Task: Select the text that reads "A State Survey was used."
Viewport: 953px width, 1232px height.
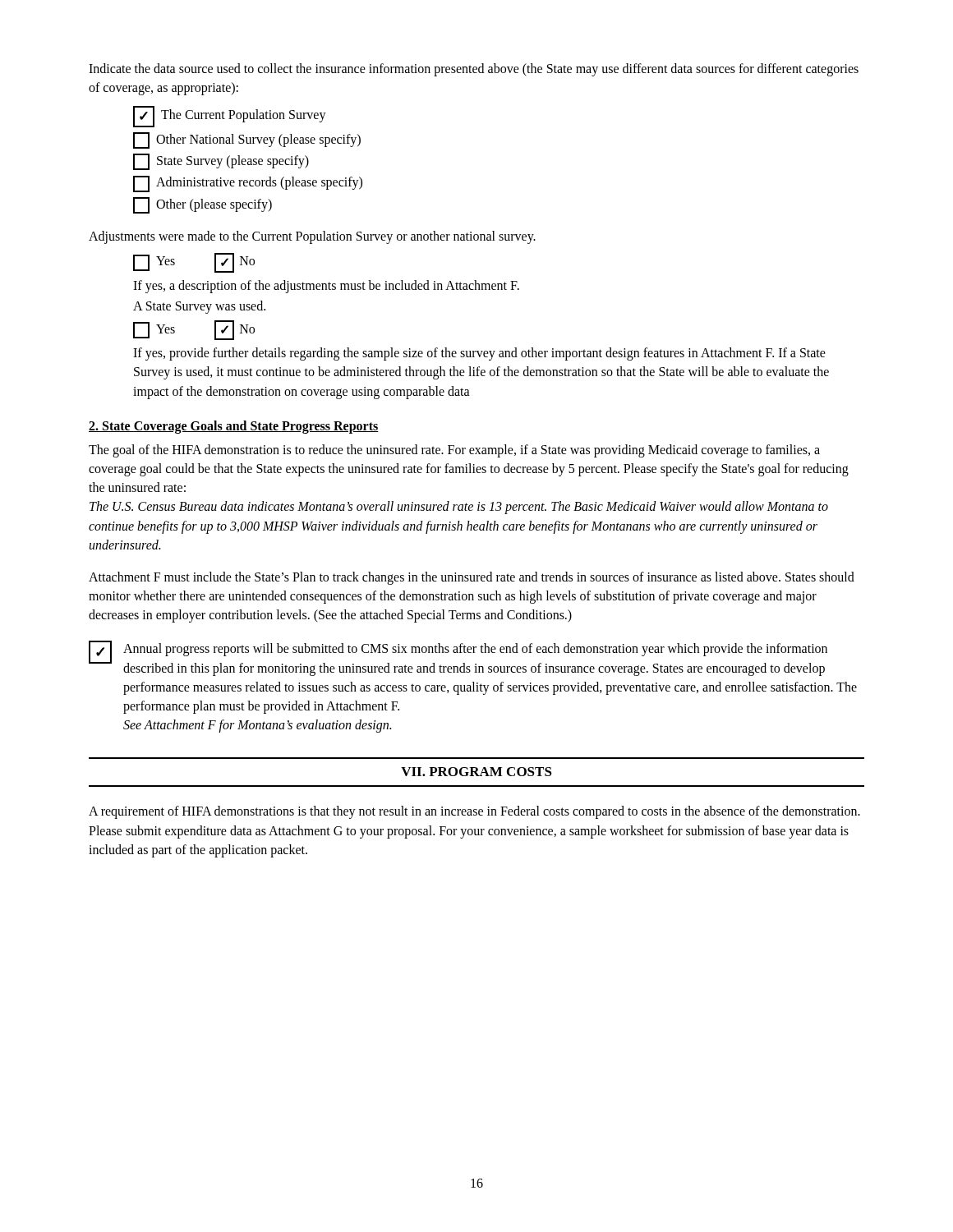Action: point(200,306)
